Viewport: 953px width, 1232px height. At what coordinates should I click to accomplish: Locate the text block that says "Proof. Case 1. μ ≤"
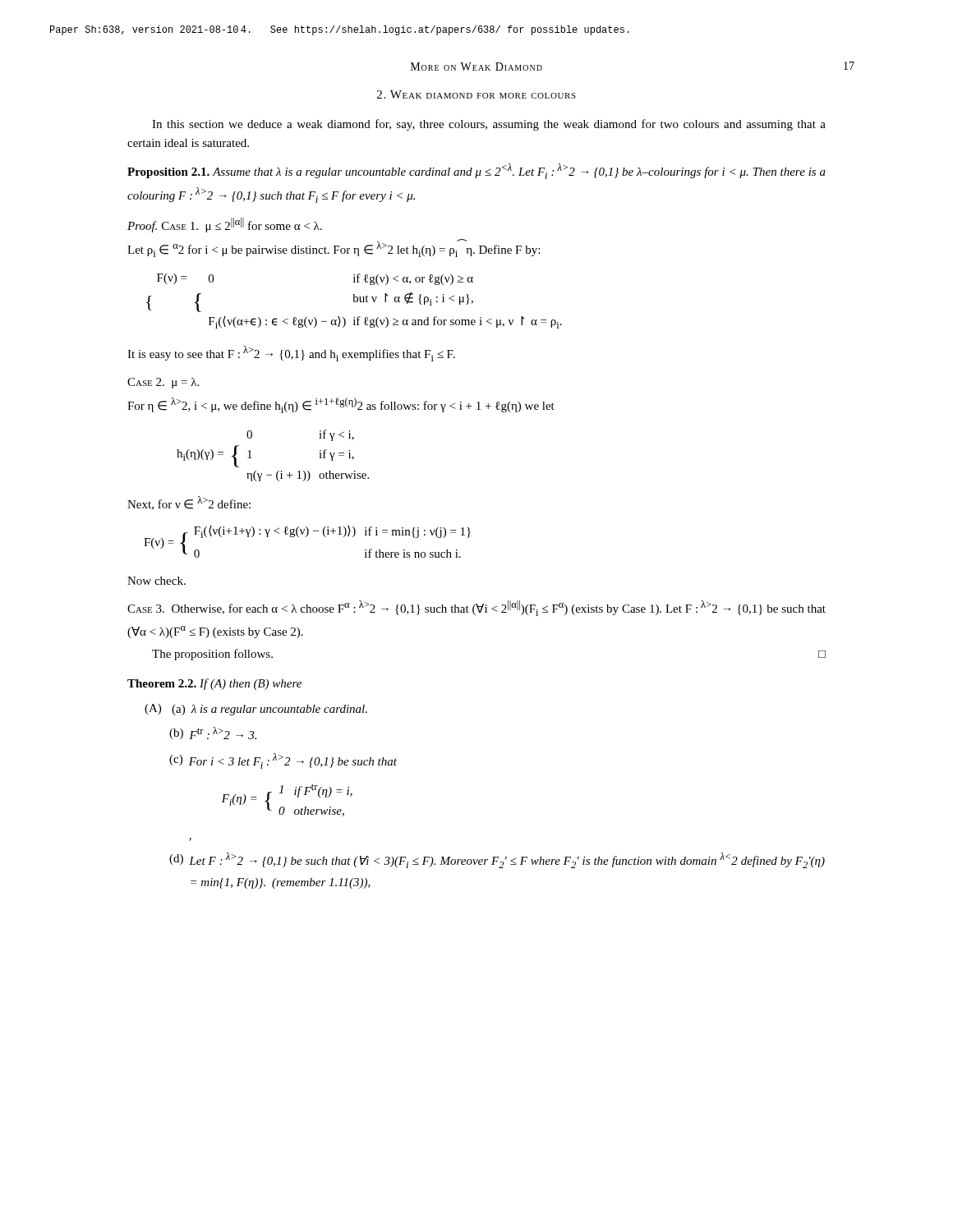pos(225,224)
